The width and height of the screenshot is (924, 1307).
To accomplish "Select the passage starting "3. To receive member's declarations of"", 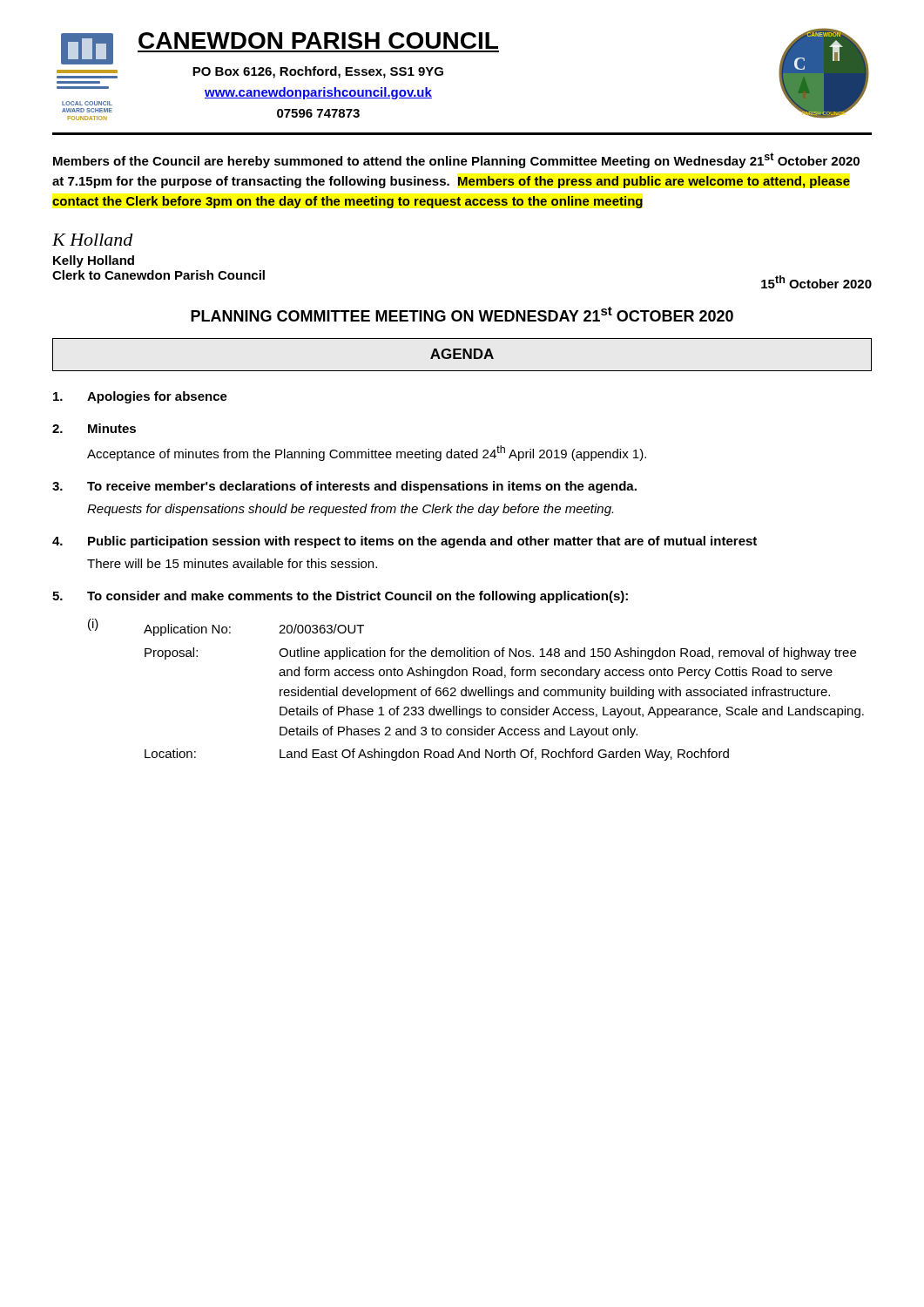I will click(462, 498).
